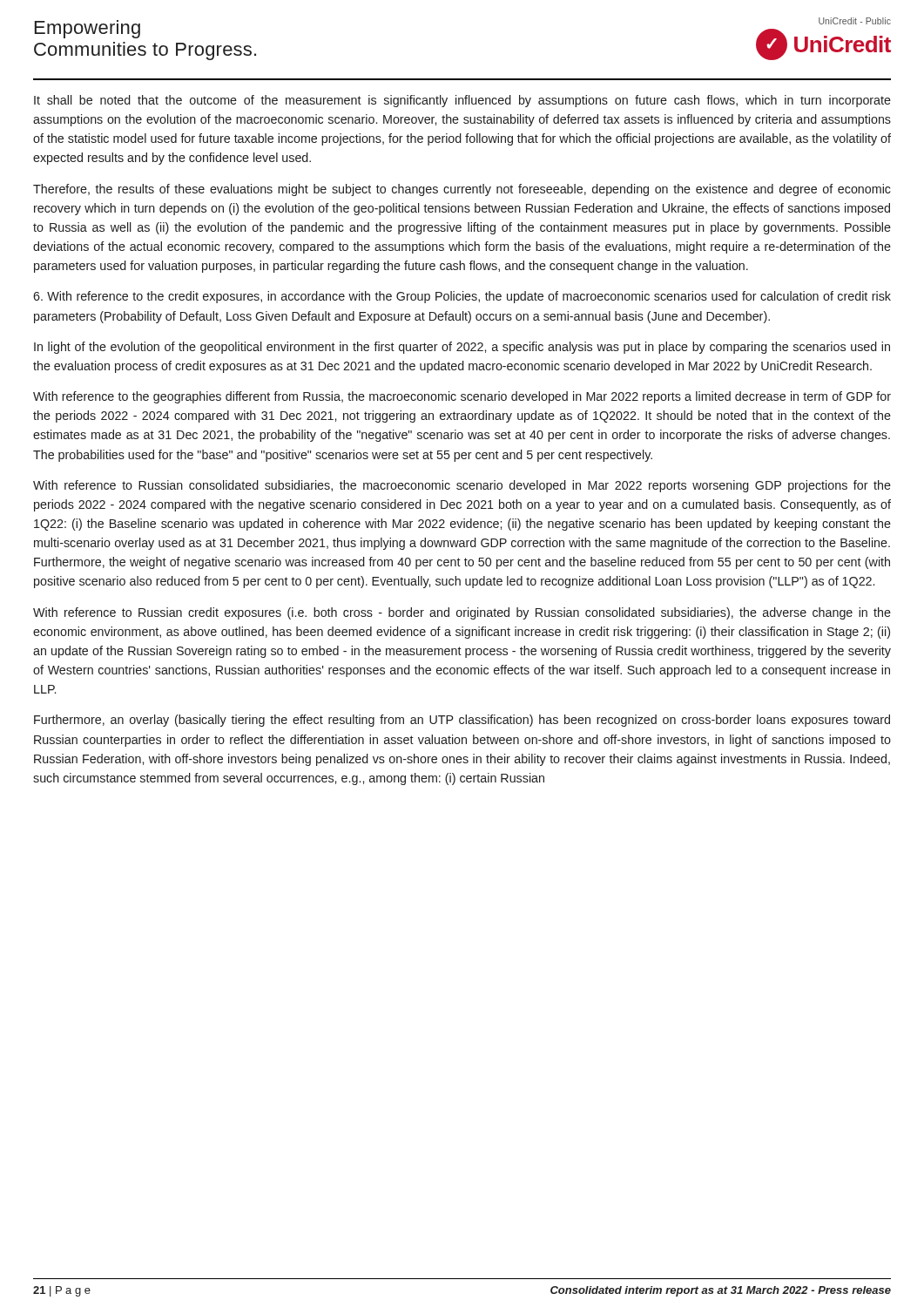The width and height of the screenshot is (924, 1307).
Task: Locate the block of text that opens with "With reference to Russian consolidated"
Action: point(462,533)
